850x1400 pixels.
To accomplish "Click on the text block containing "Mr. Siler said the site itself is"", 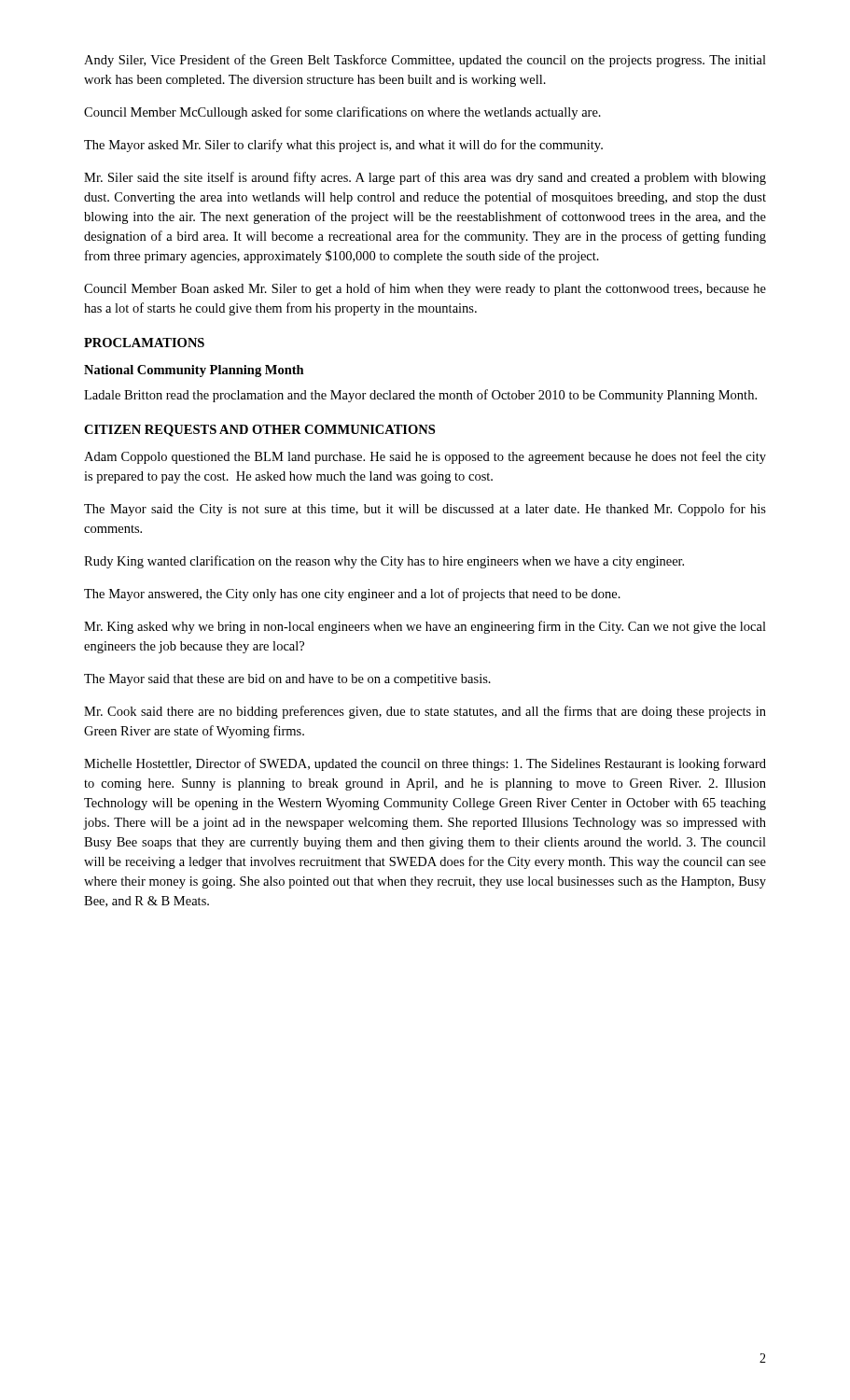I will click(425, 217).
